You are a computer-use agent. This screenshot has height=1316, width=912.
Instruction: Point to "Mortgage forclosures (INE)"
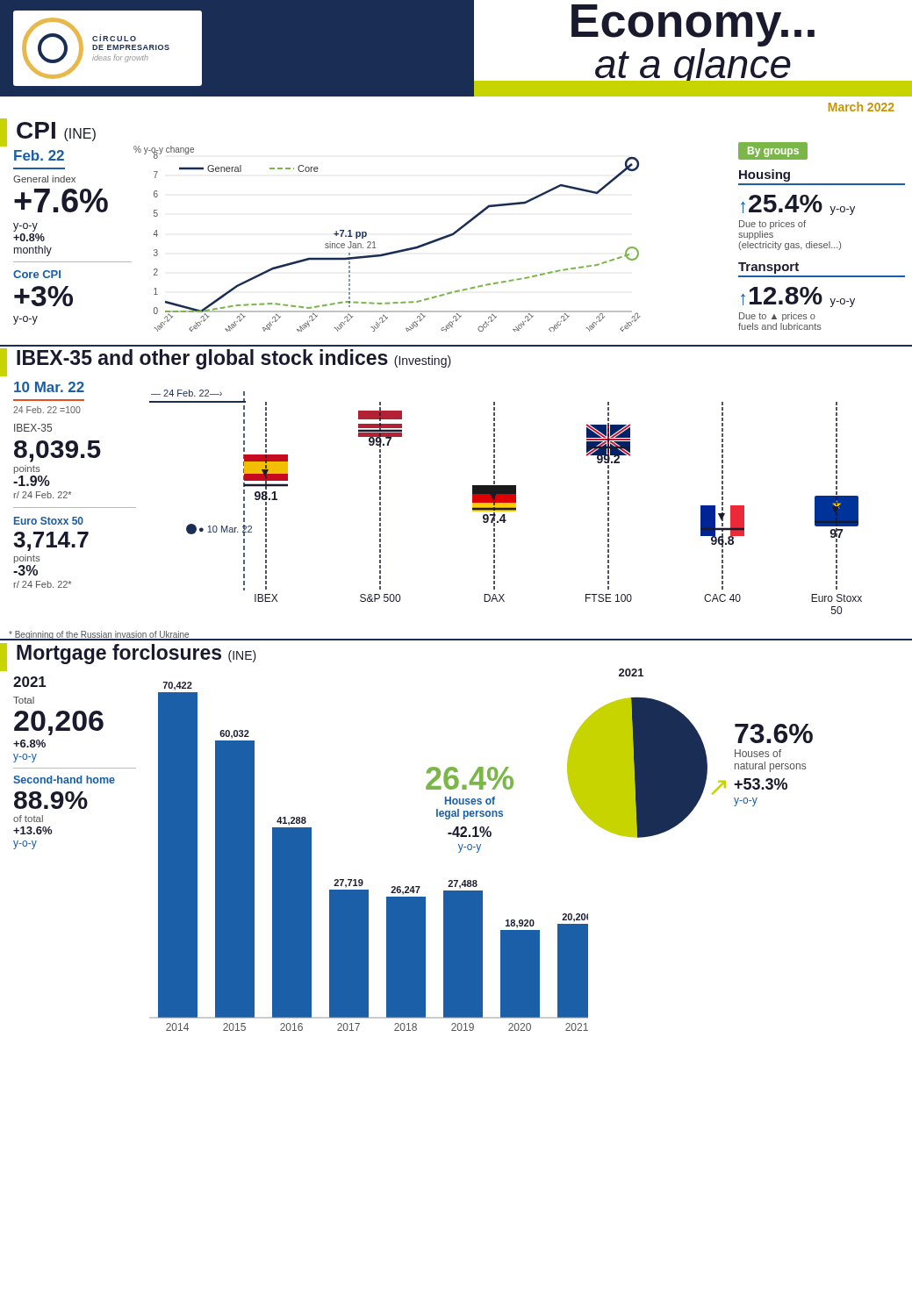pyautogui.click(x=136, y=653)
